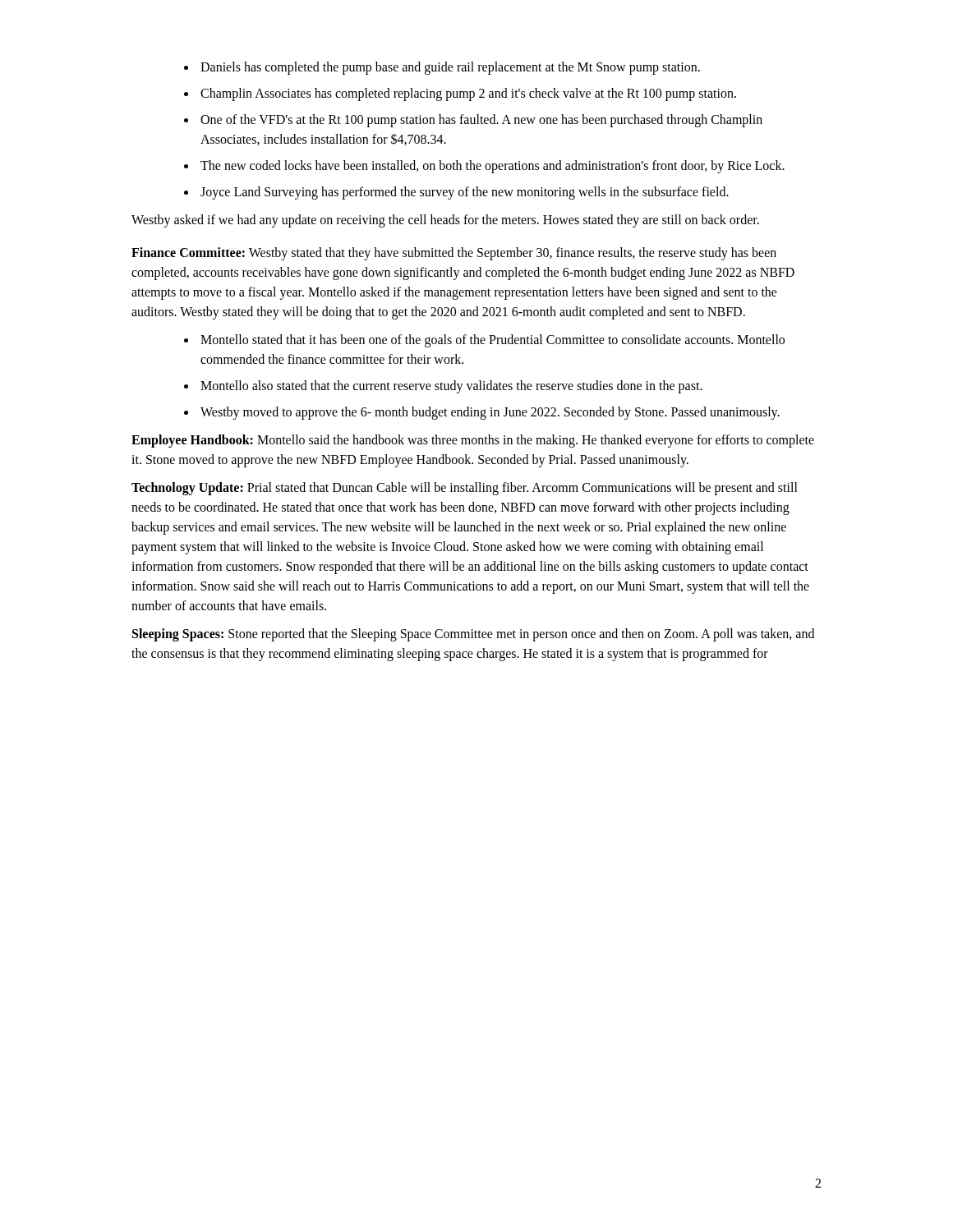This screenshot has height=1232, width=953.
Task: Click on the list item that says "Daniels has completed the pump"
Action: (x=450, y=67)
